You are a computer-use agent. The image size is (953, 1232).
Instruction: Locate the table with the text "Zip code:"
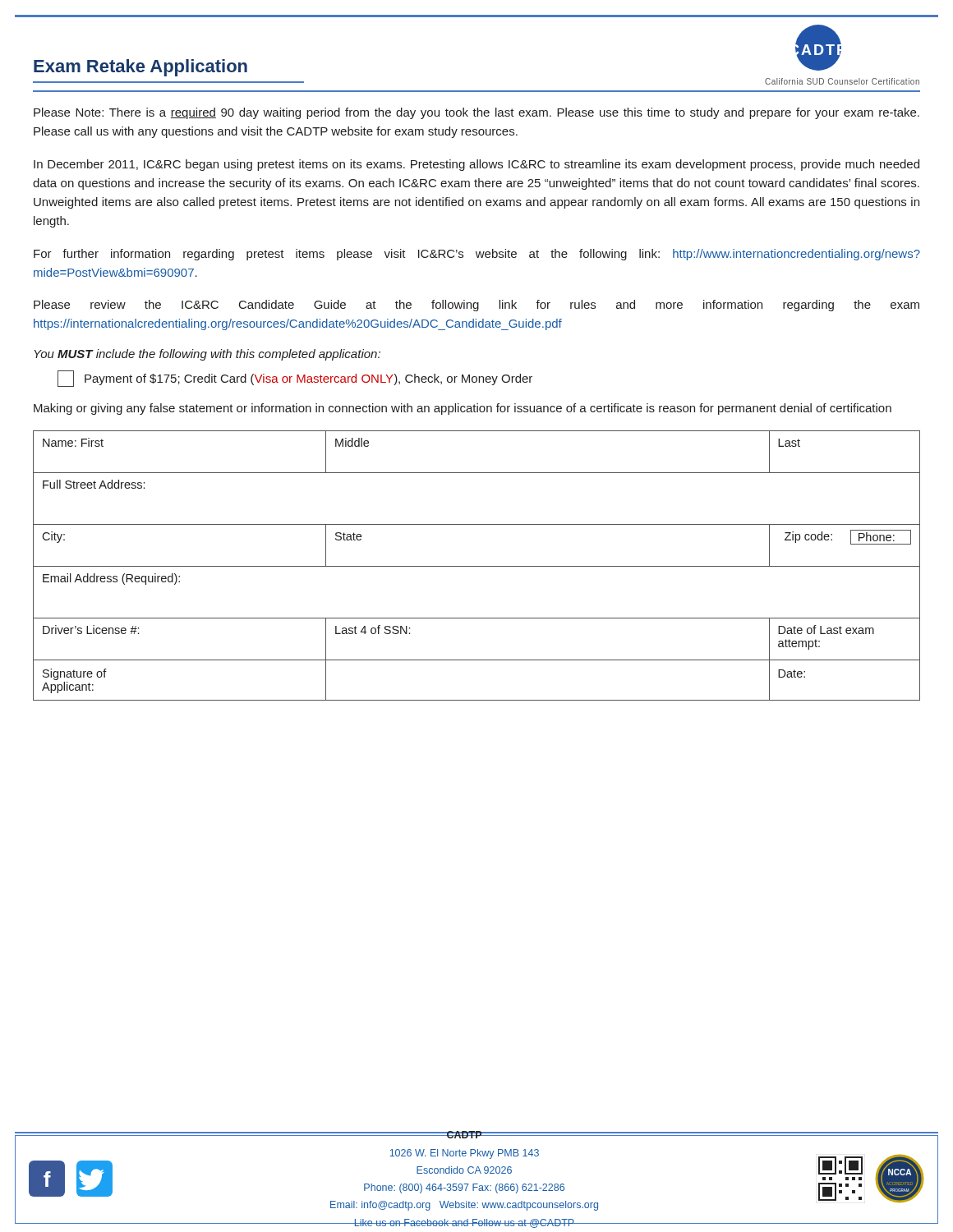tap(476, 565)
